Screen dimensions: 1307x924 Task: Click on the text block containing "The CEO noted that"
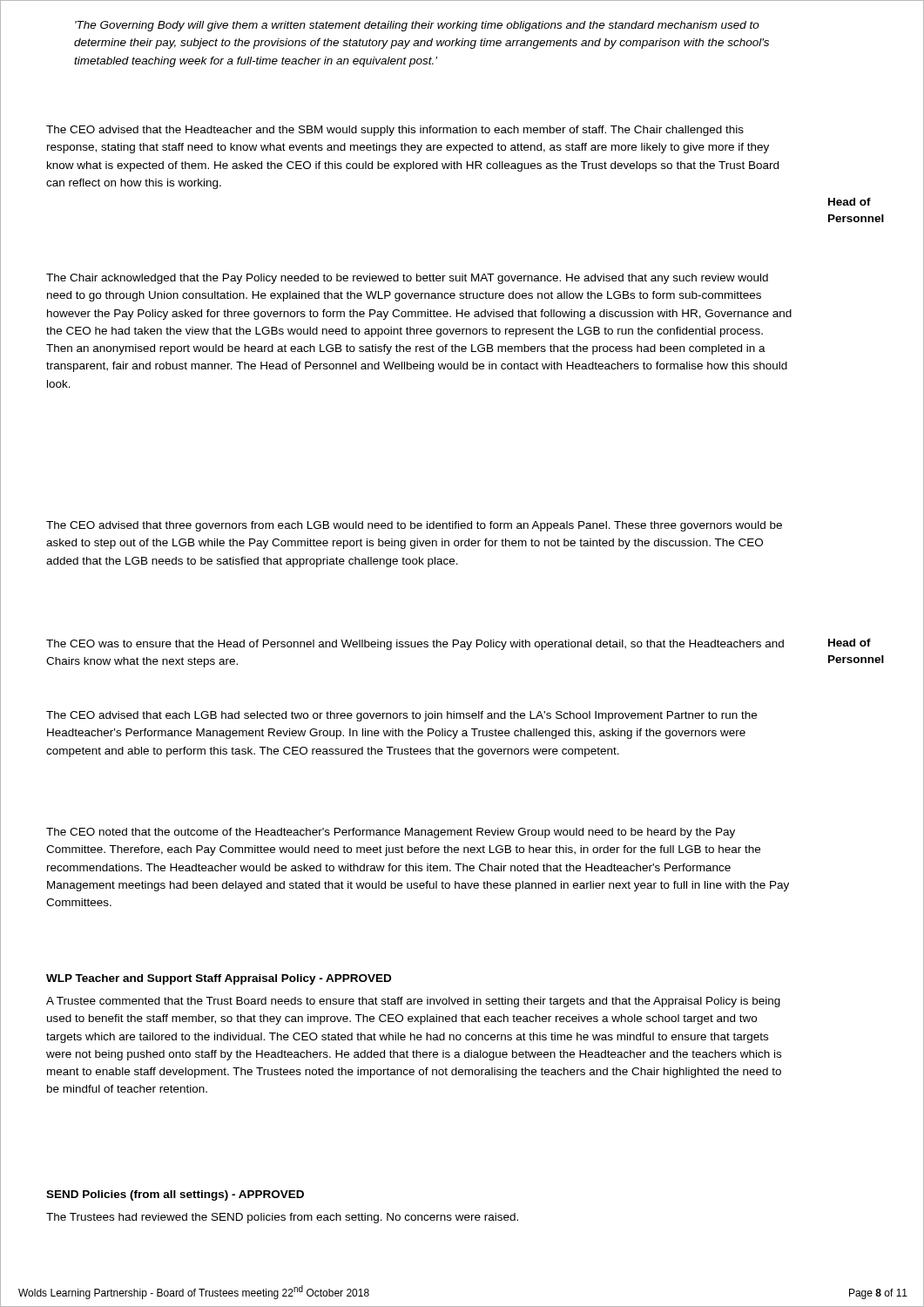(418, 867)
